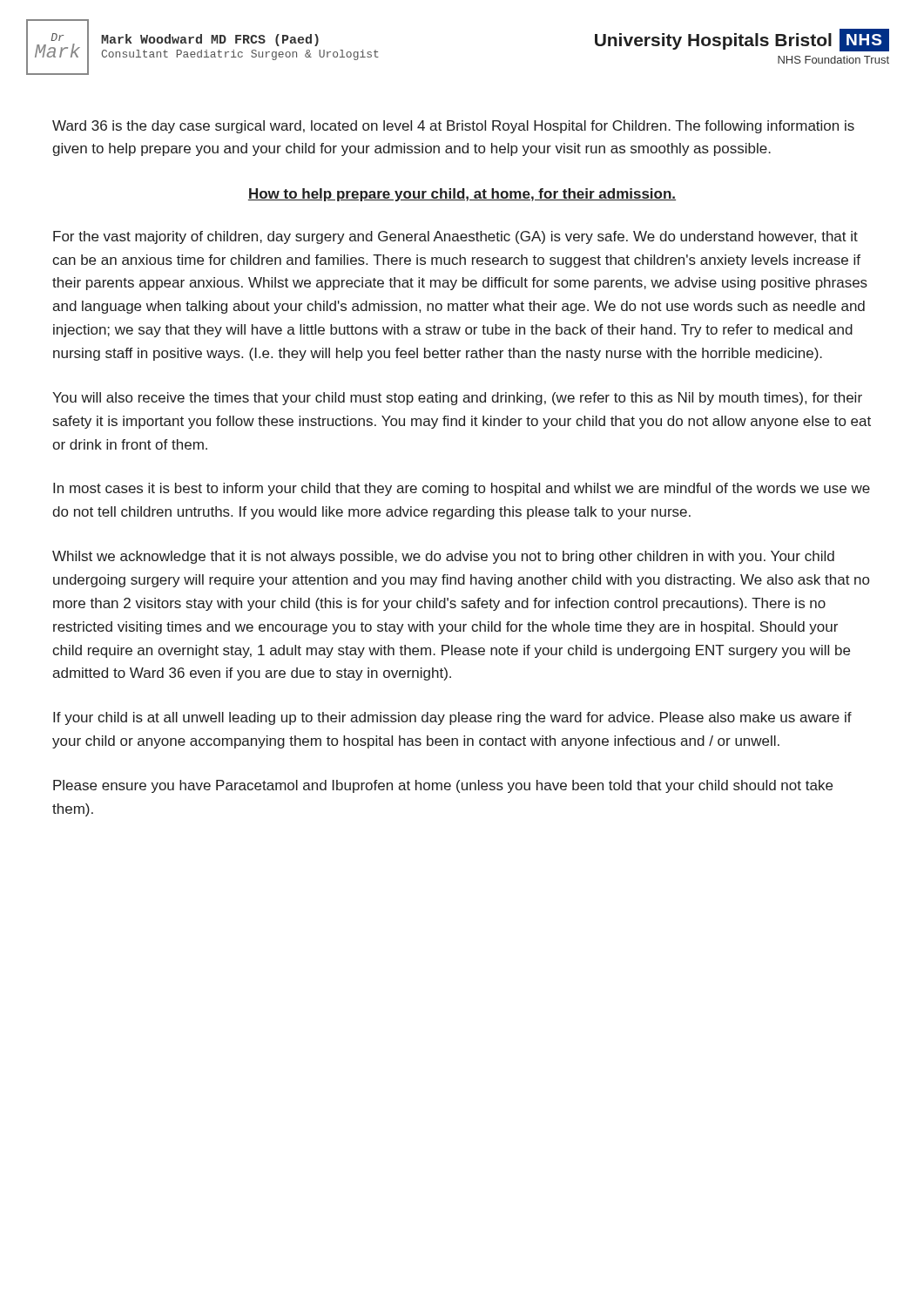Click on the text block that says "Whilst we acknowledge that it"

point(461,615)
